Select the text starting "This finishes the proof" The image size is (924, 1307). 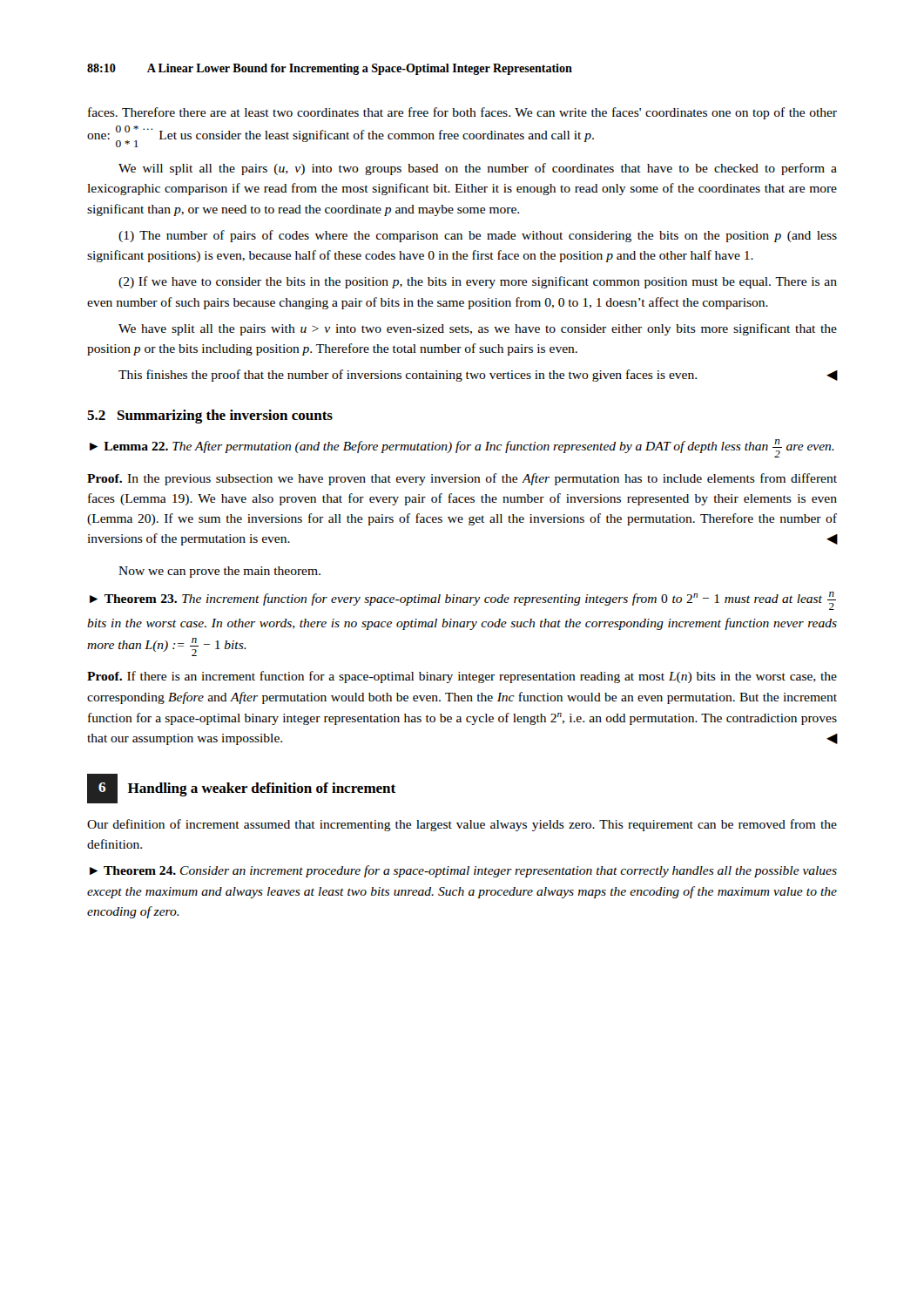click(462, 375)
